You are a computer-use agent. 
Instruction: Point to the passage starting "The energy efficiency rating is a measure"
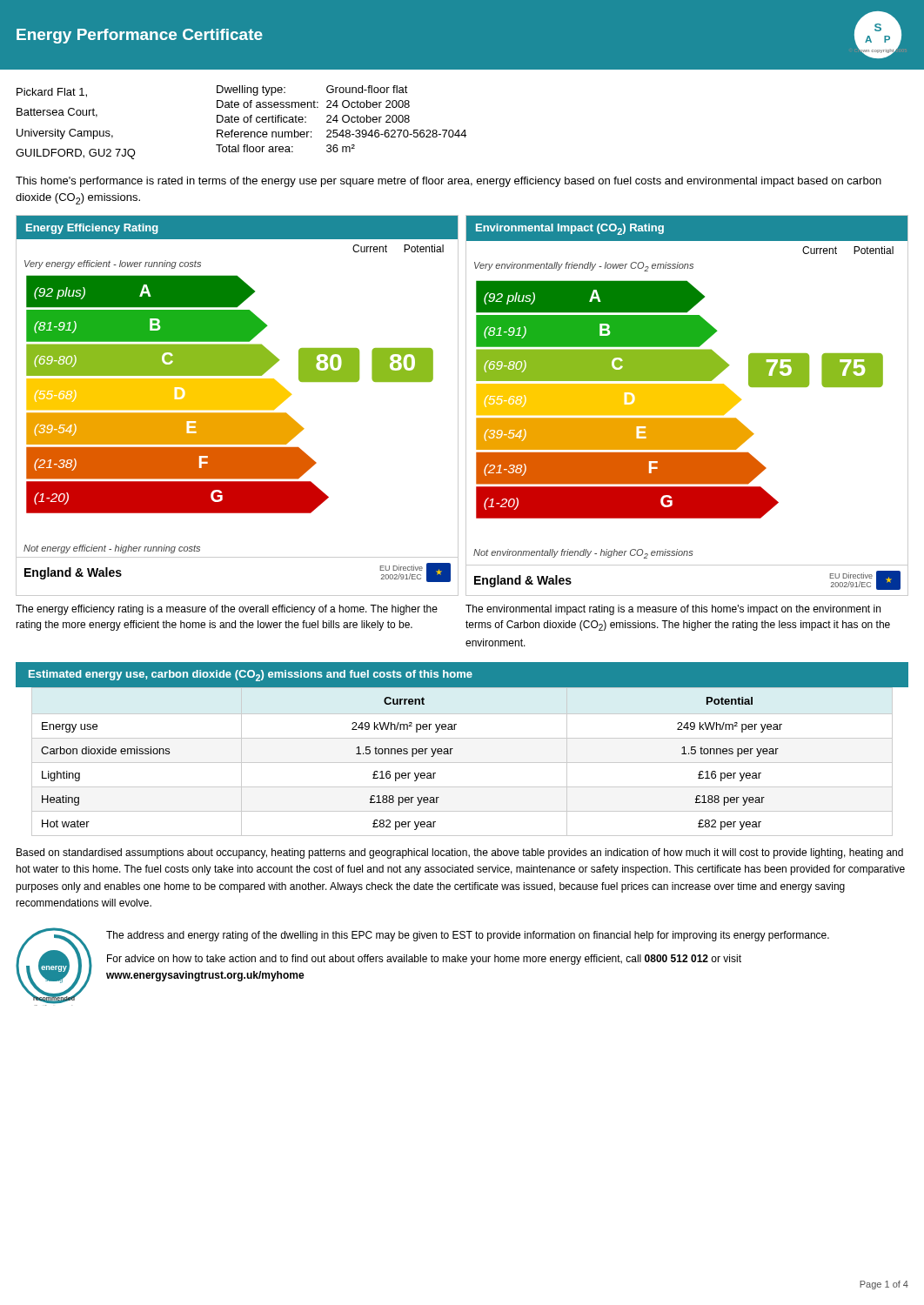point(227,617)
